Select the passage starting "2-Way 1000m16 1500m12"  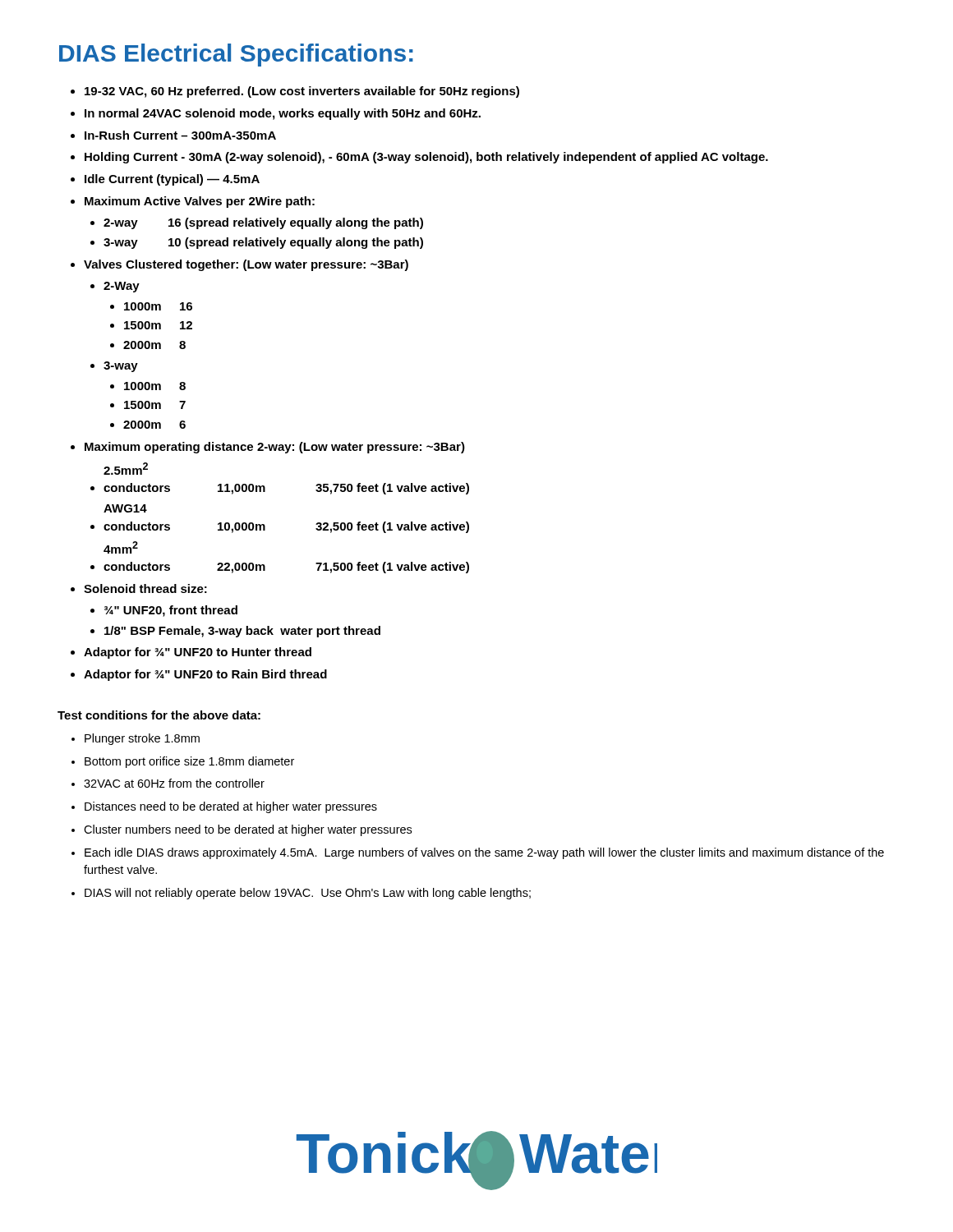tap(122, 287)
